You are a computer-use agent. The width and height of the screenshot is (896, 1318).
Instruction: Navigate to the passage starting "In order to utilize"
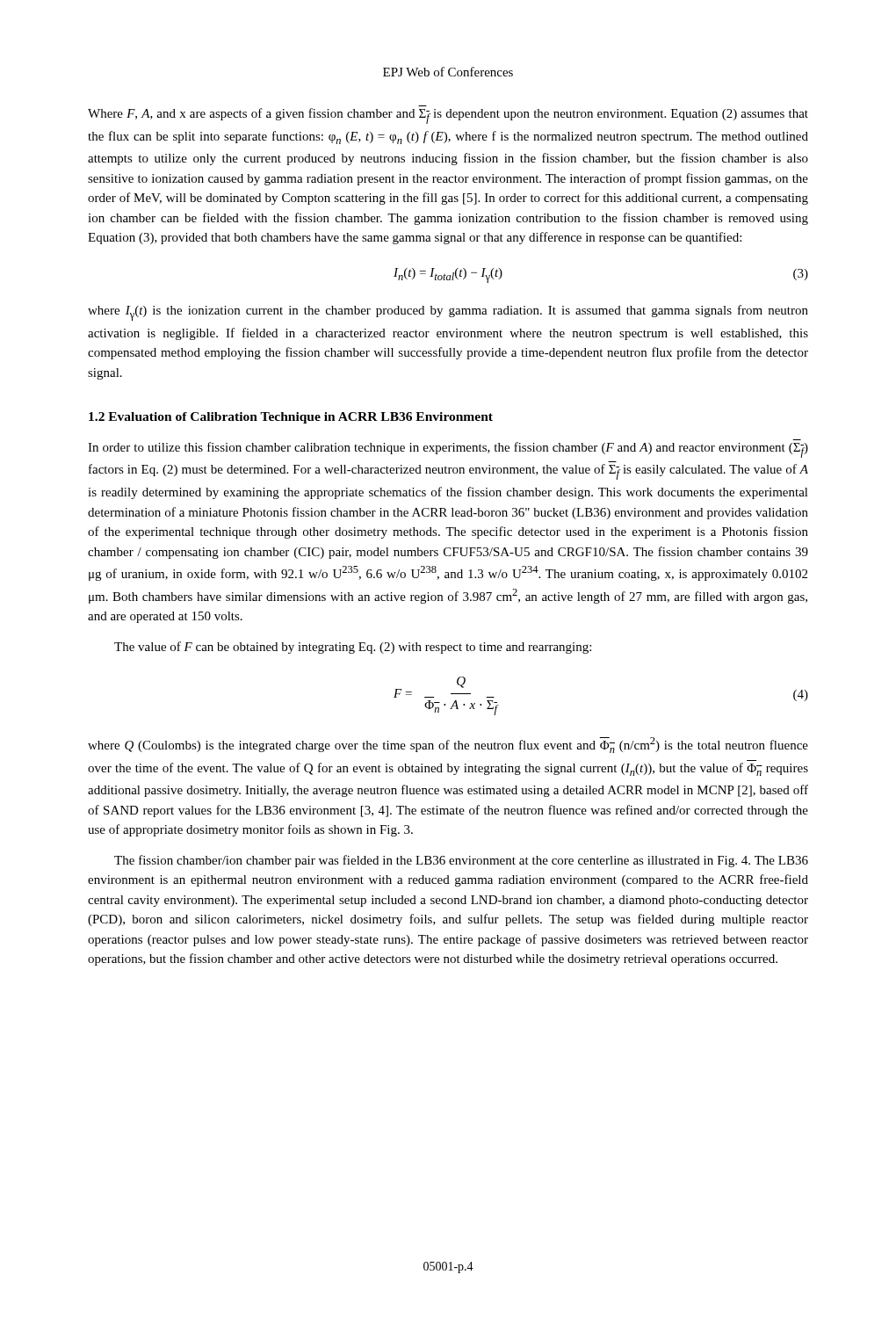(x=448, y=531)
